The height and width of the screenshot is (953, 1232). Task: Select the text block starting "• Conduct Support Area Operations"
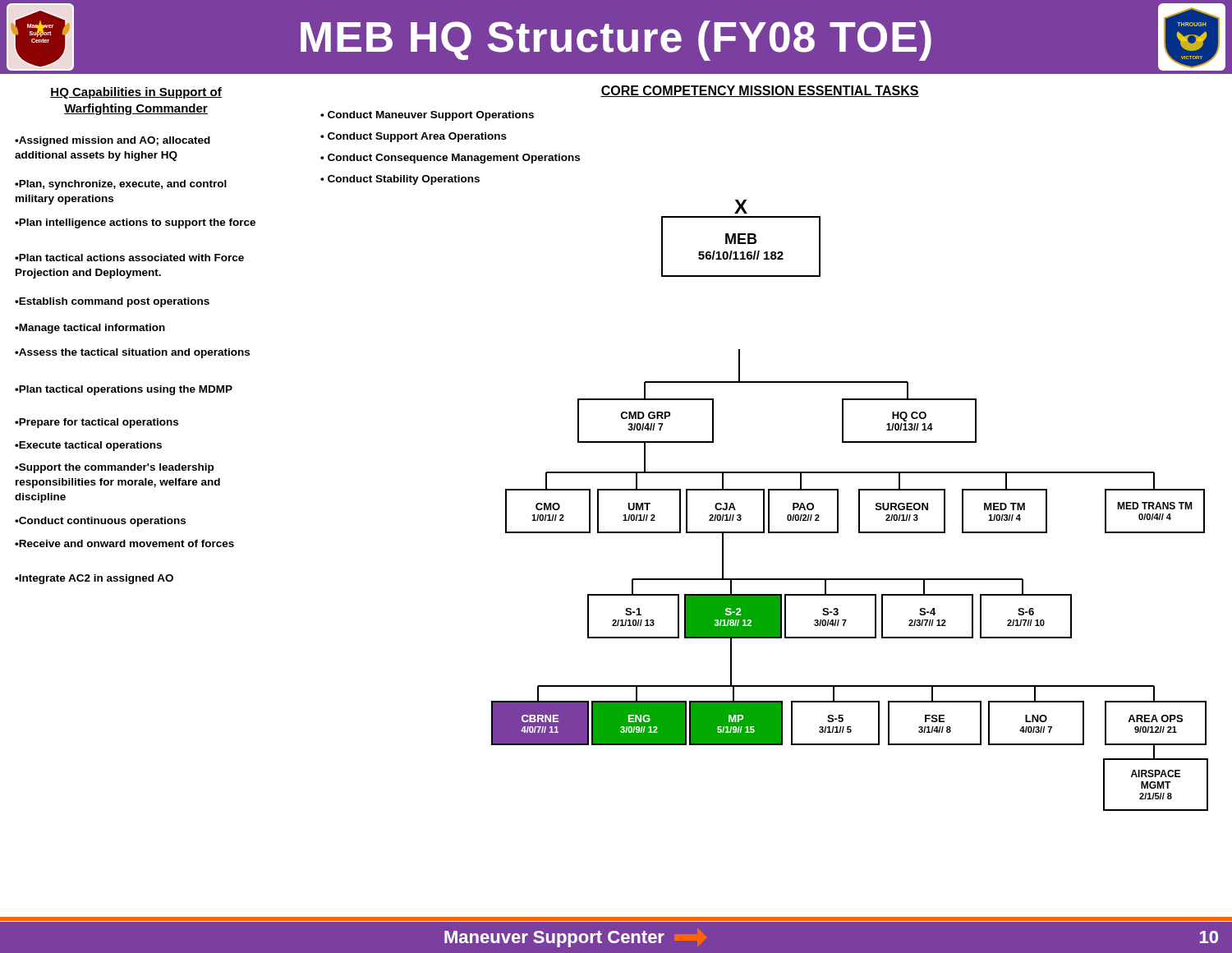414,136
